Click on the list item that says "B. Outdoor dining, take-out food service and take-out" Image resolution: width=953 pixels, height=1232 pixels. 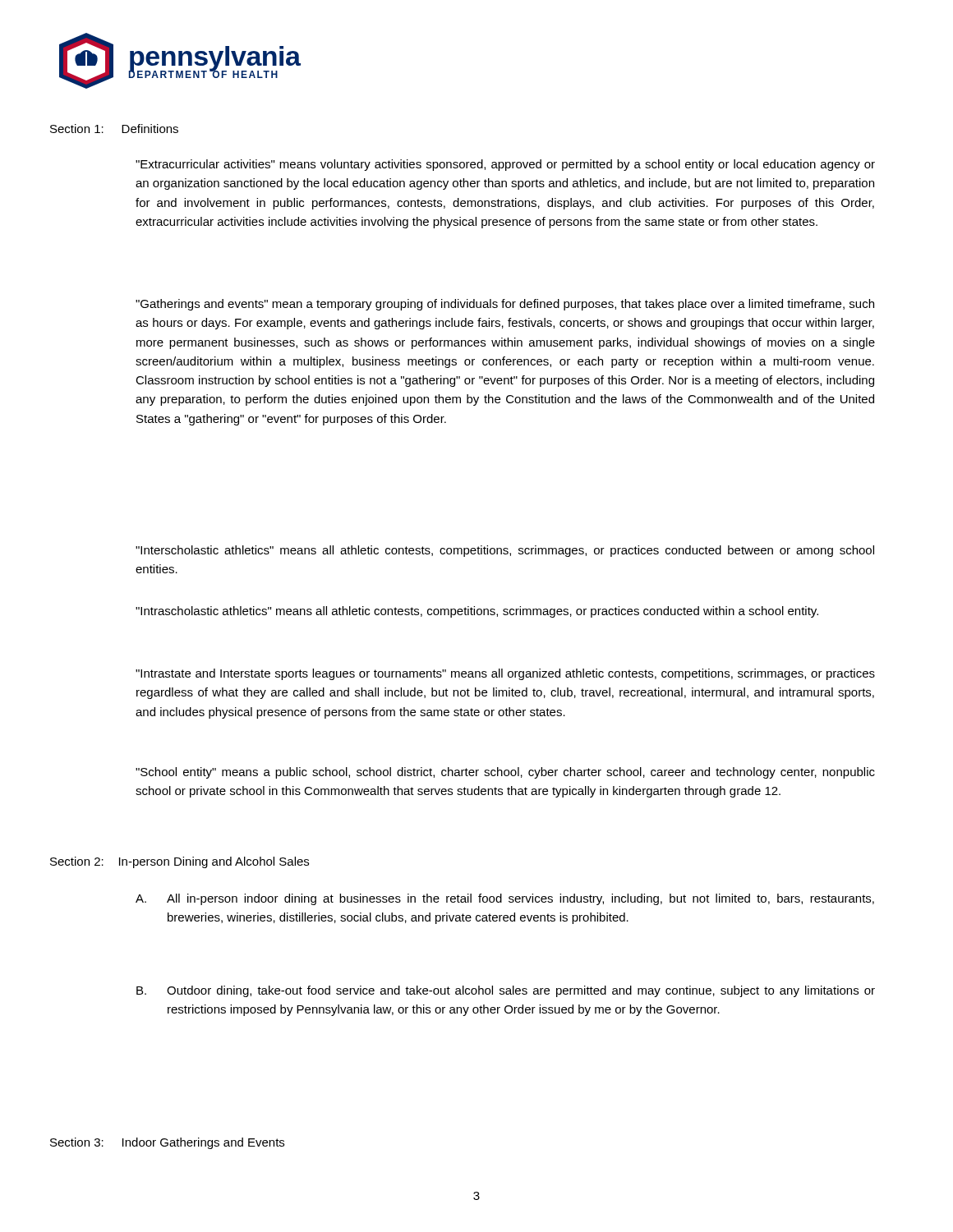505,1000
